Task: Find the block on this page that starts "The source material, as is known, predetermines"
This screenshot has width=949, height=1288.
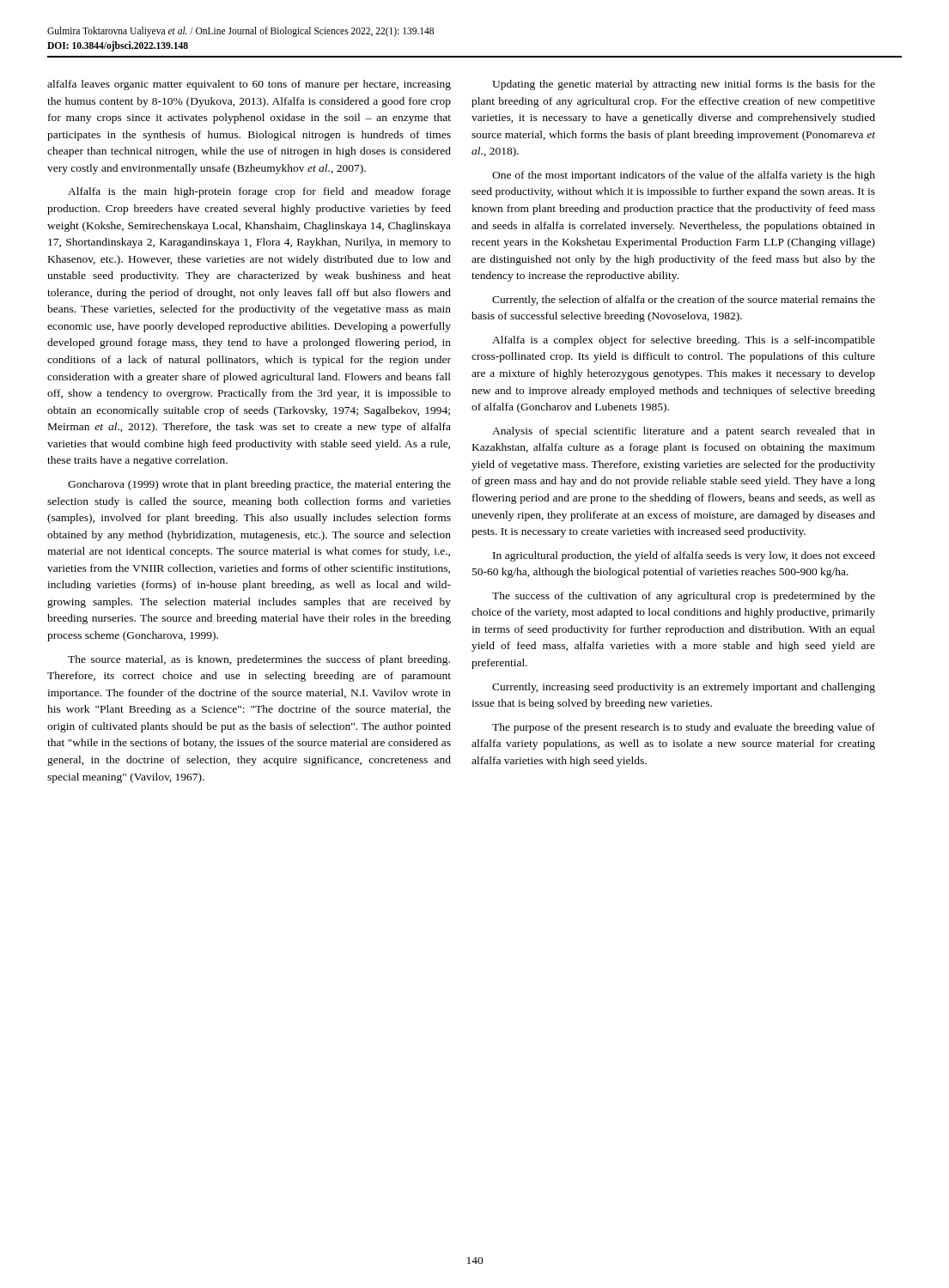Action: 249,718
